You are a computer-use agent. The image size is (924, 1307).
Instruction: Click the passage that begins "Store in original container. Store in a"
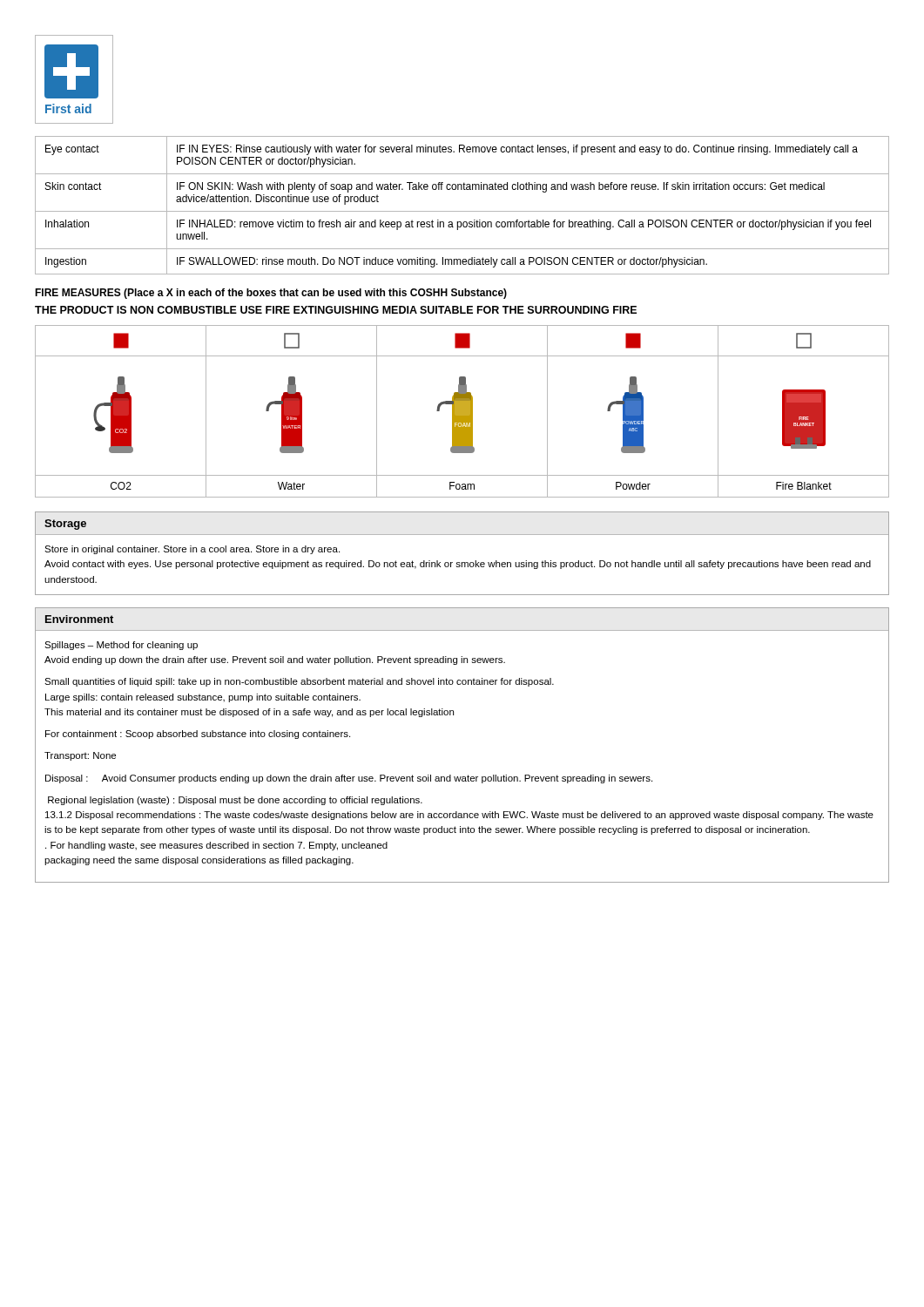coord(458,564)
